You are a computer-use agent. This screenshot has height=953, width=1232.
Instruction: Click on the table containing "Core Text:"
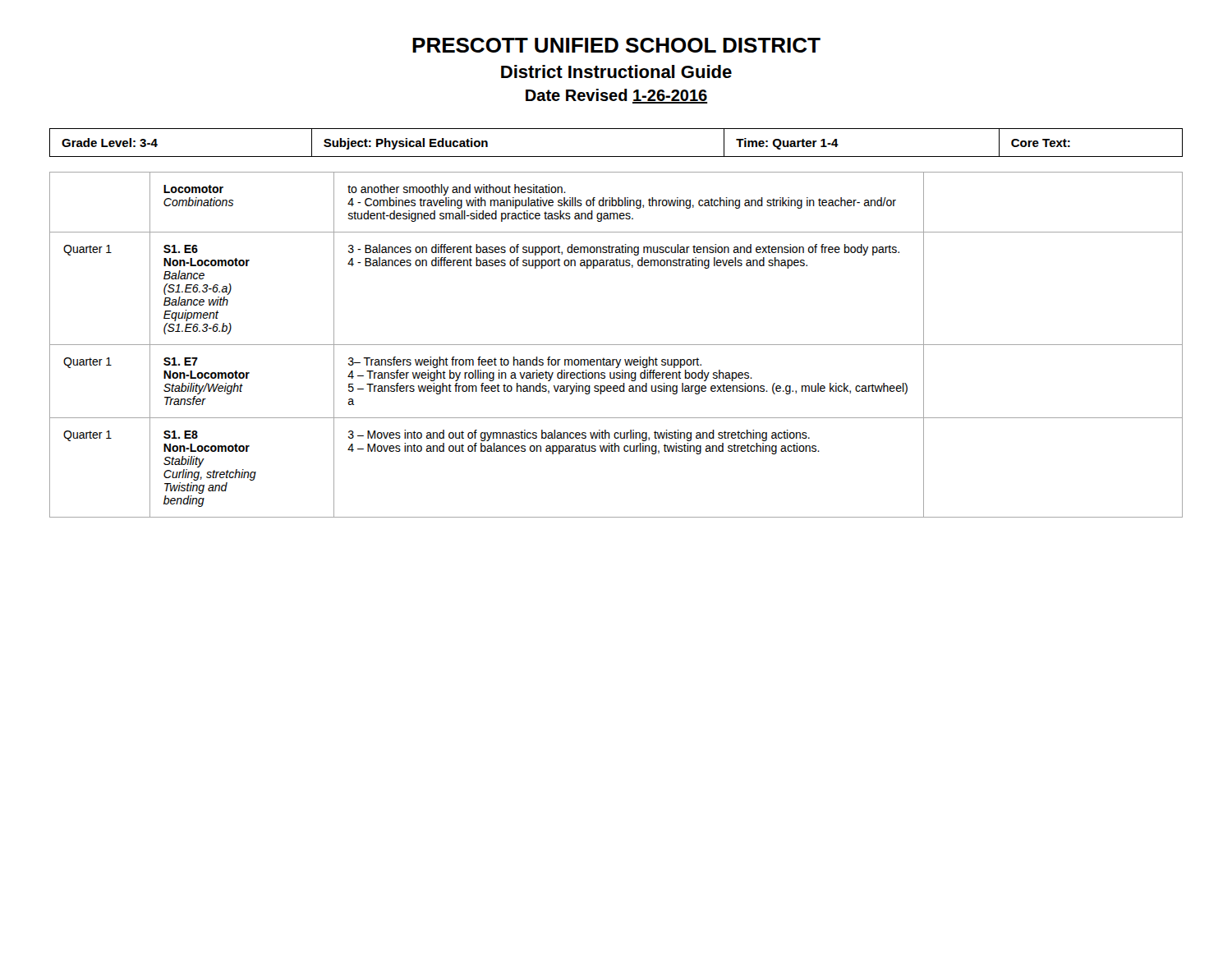point(616,143)
